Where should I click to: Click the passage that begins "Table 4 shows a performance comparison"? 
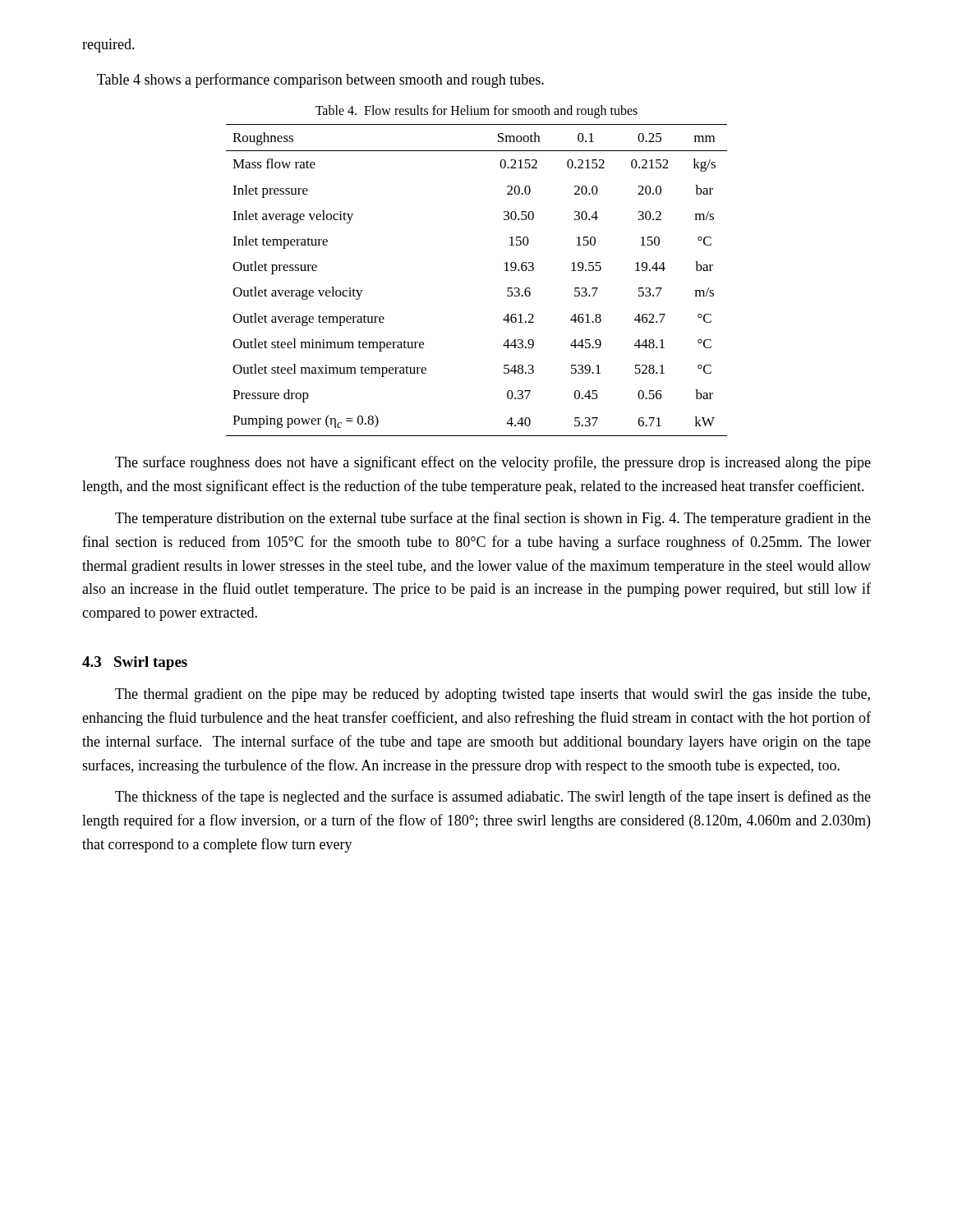click(313, 80)
